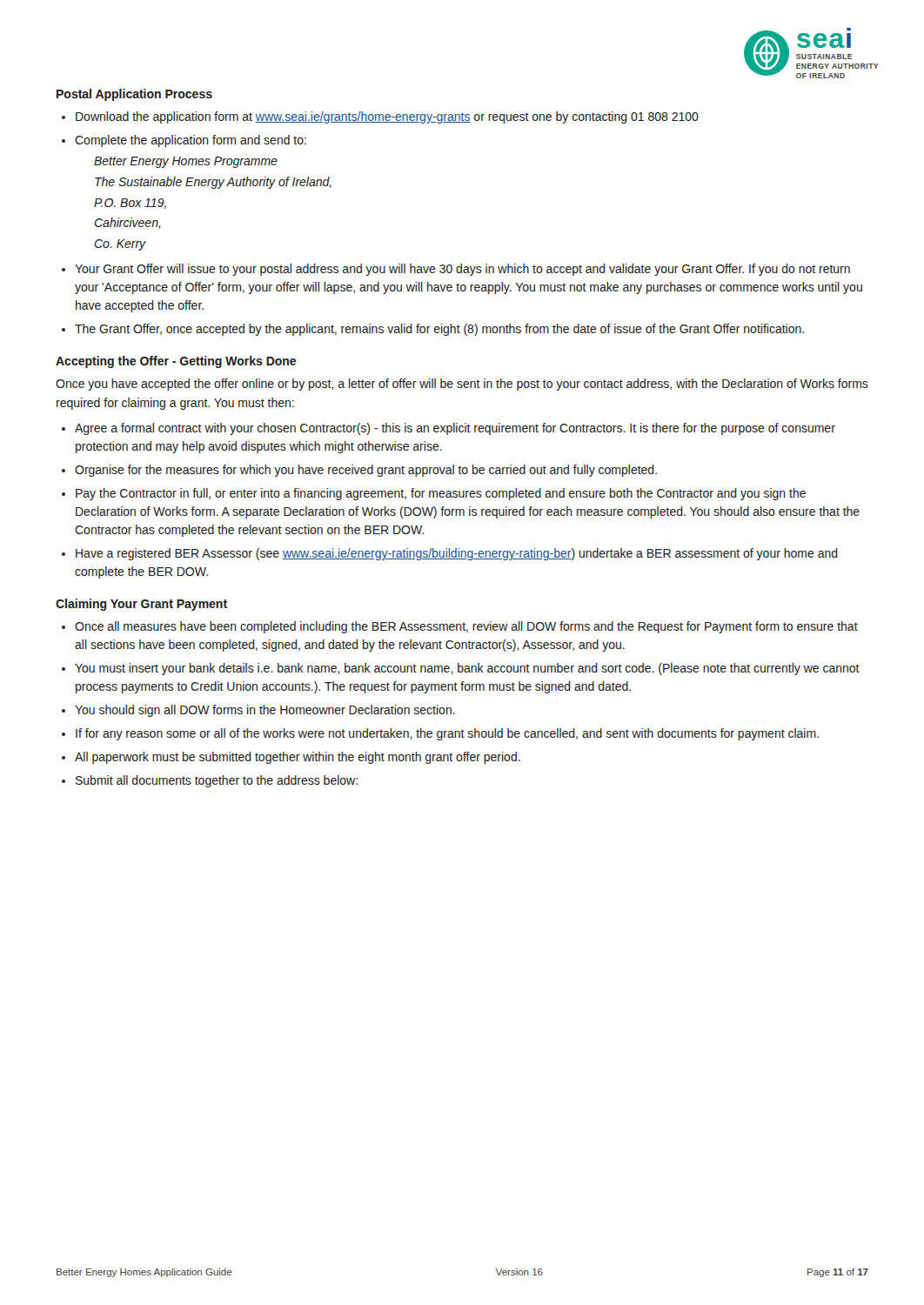The height and width of the screenshot is (1305, 924).
Task: Find the list item with the text "Once all measures"
Action: [466, 636]
